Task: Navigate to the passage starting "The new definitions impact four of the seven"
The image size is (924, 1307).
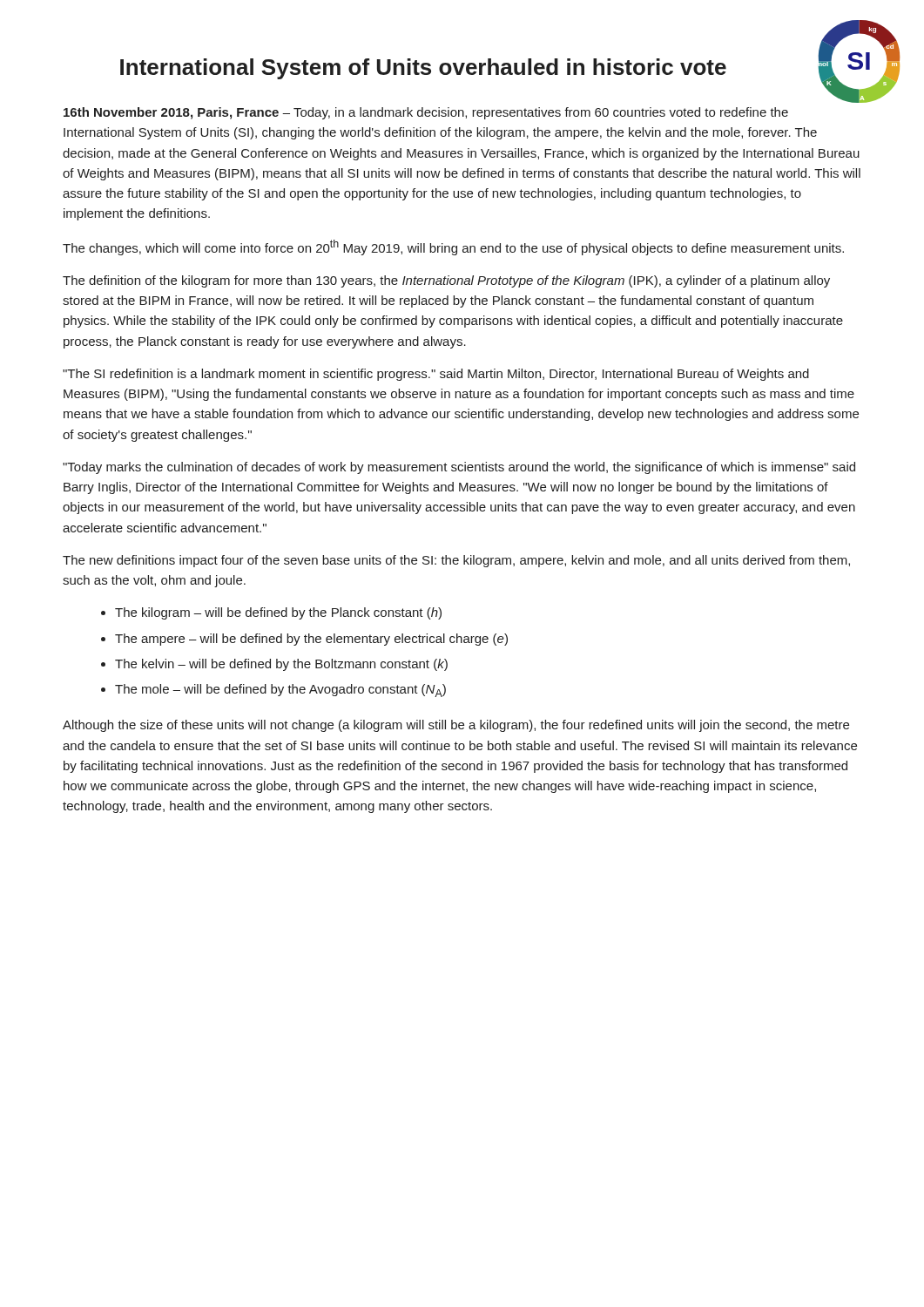Action: coord(462,570)
